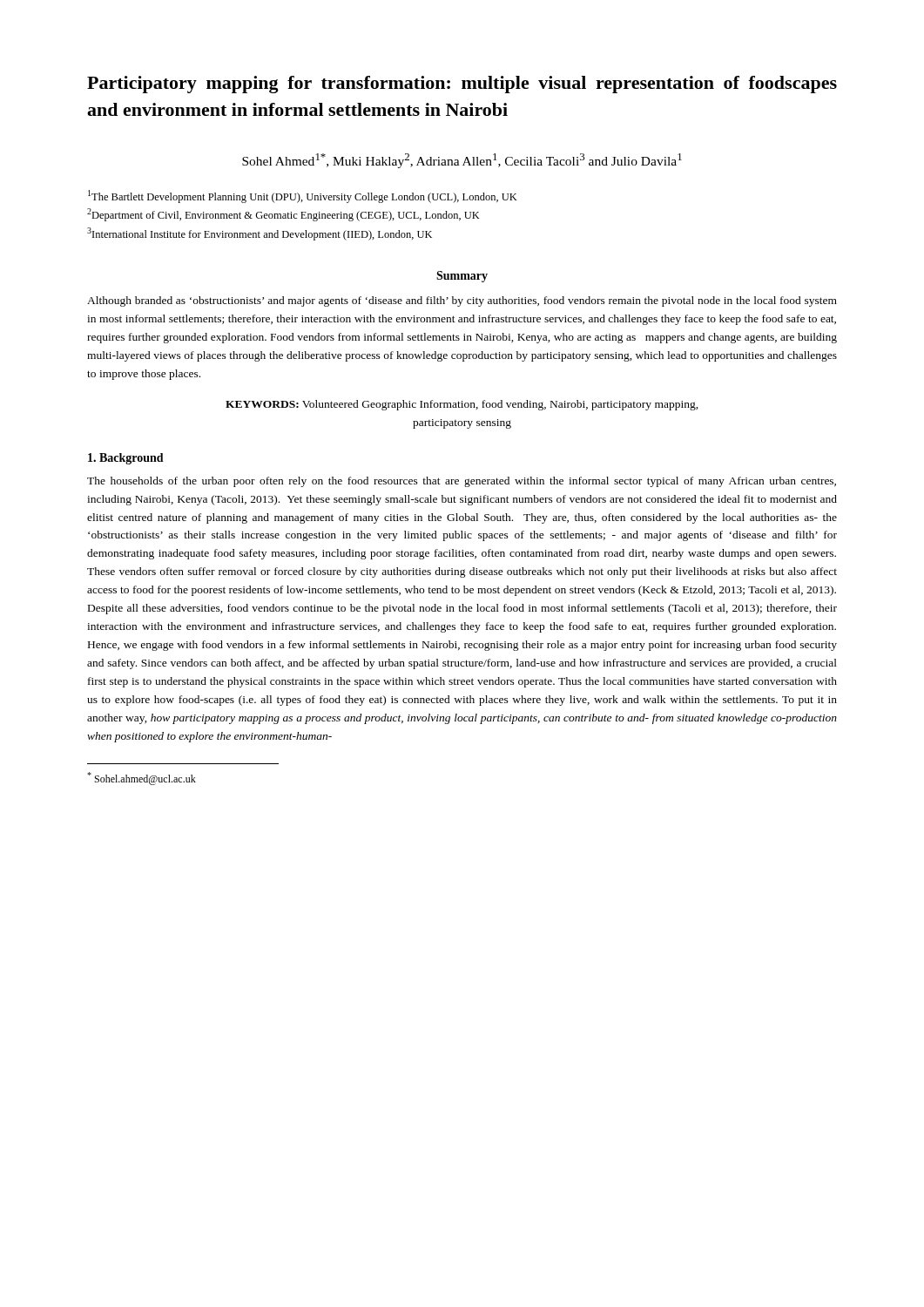Select the text block containing "The households of the urban poor often rely"

coord(462,608)
